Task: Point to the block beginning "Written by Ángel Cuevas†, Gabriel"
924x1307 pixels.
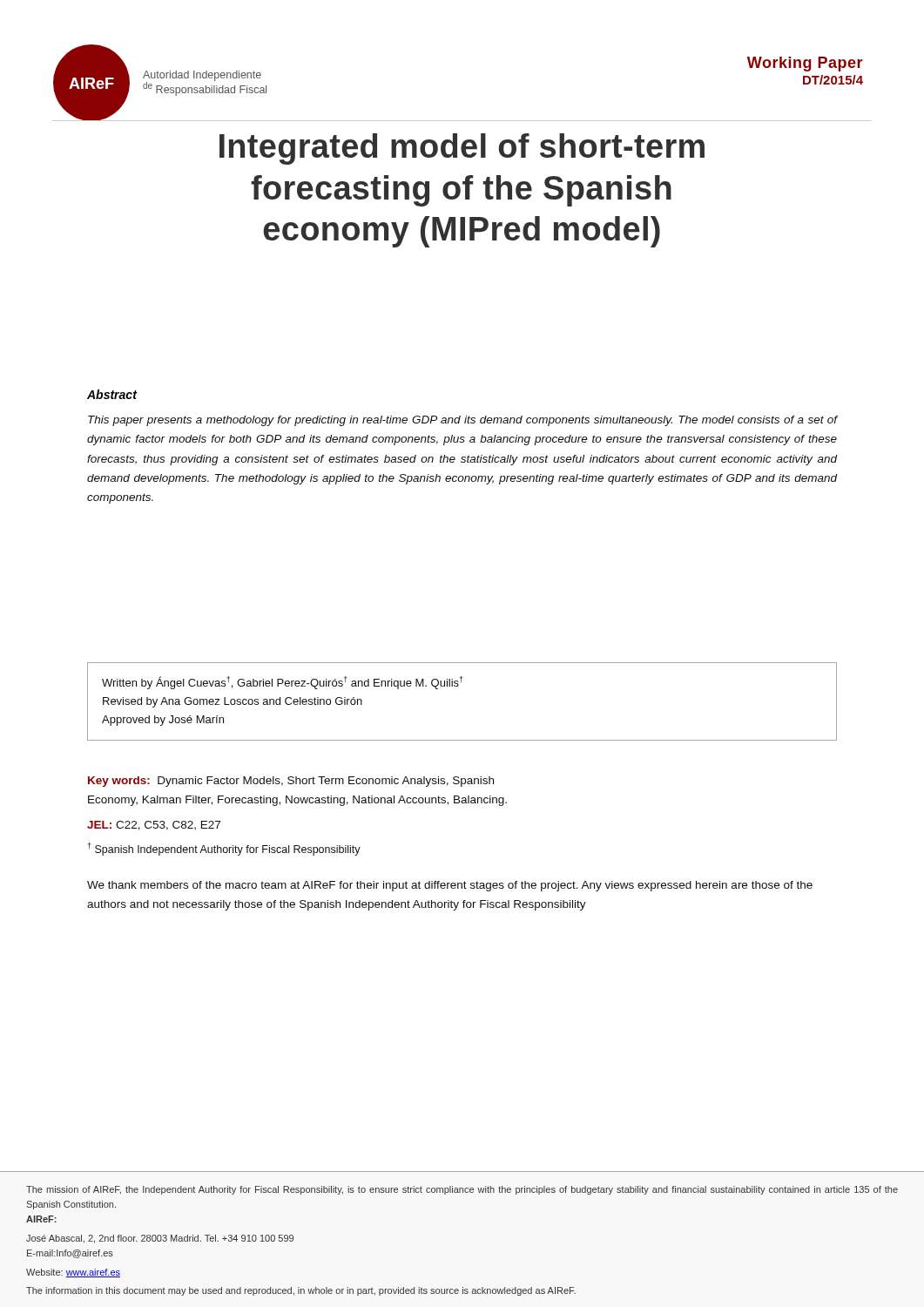Action: click(x=283, y=701)
